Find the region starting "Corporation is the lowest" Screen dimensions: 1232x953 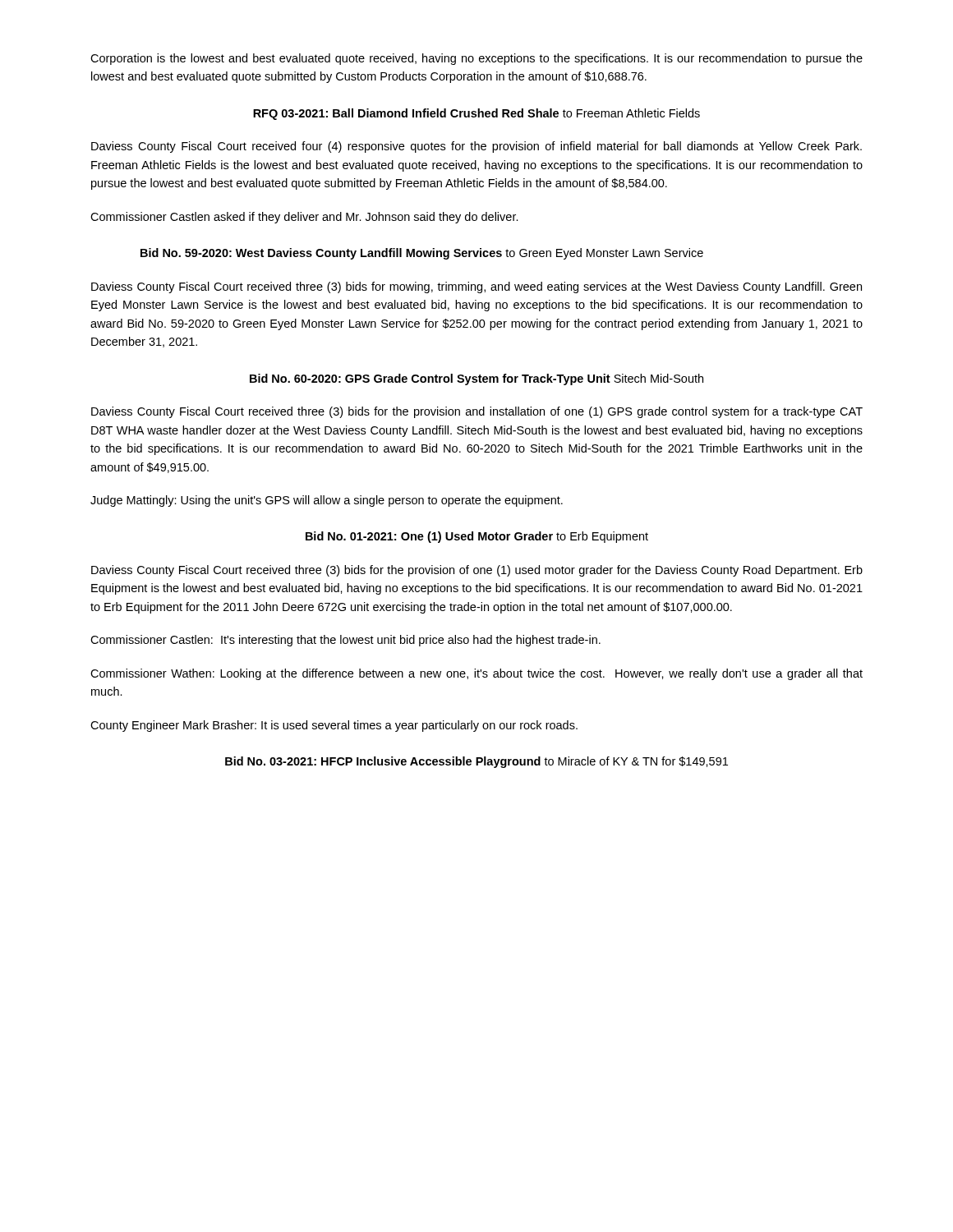[476, 68]
